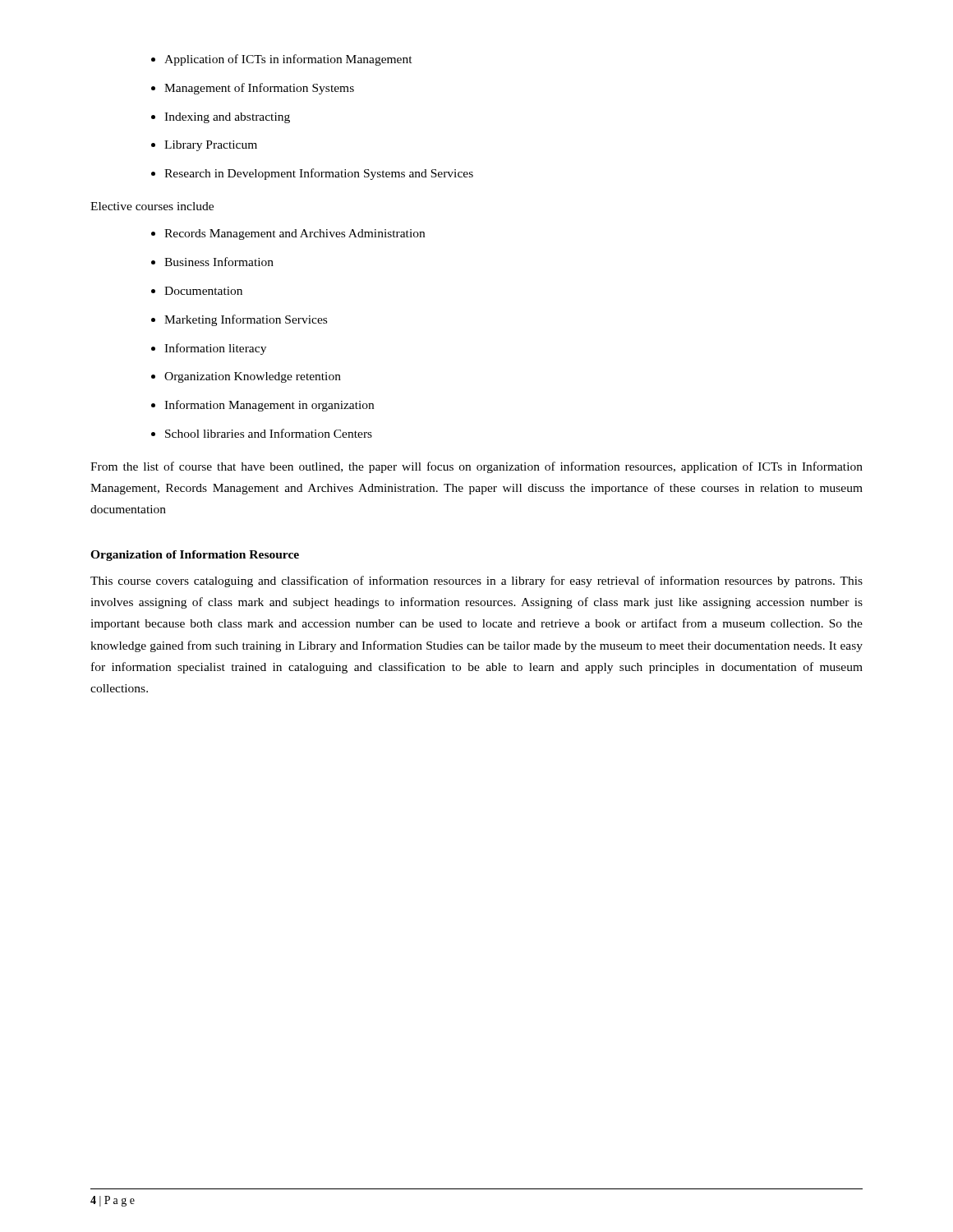Image resolution: width=953 pixels, height=1232 pixels.
Task: Find the list item that reads "Records Management and Archives Administration"
Action: (x=295, y=233)
